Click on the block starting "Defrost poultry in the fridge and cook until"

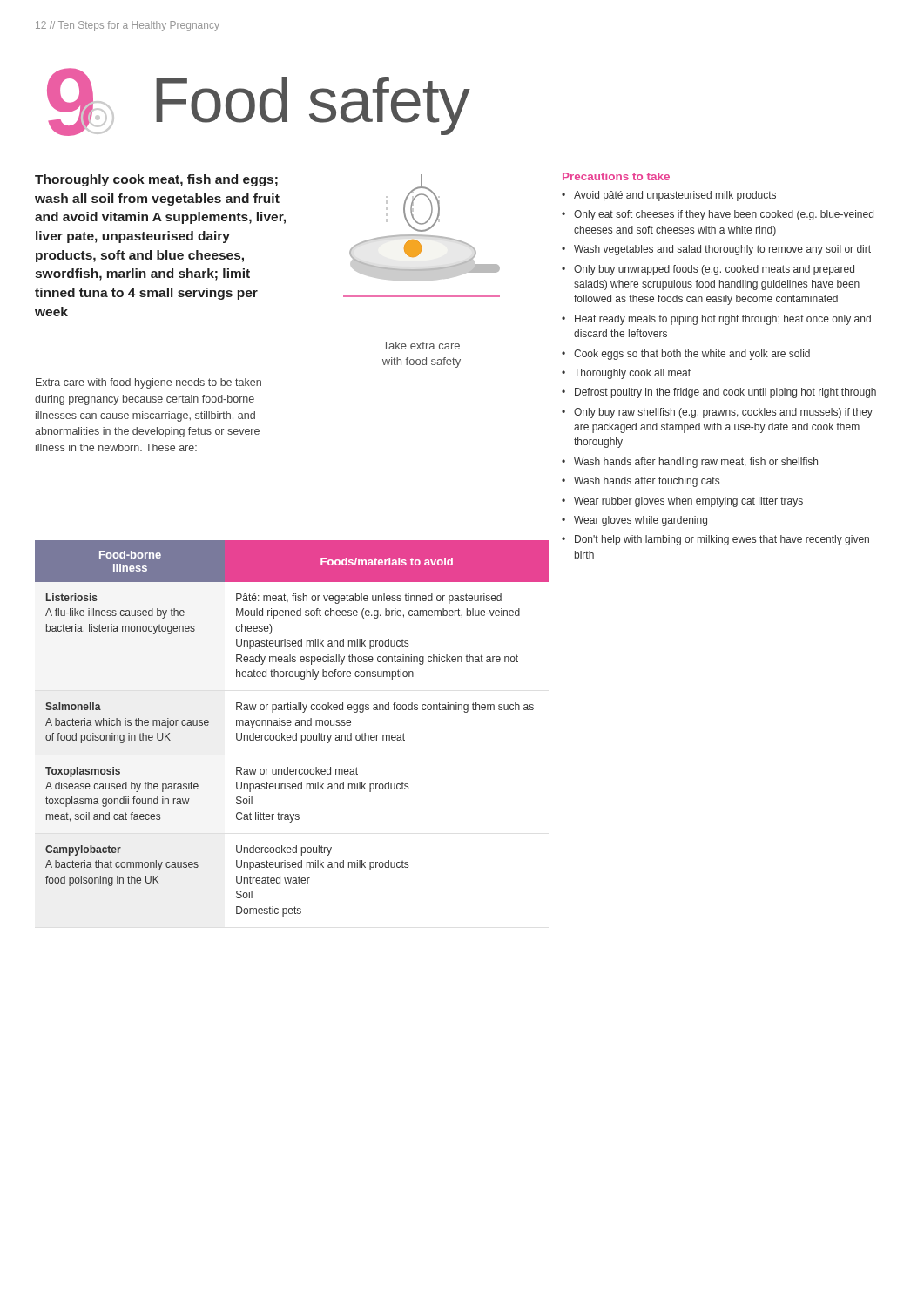pos(725,392)
